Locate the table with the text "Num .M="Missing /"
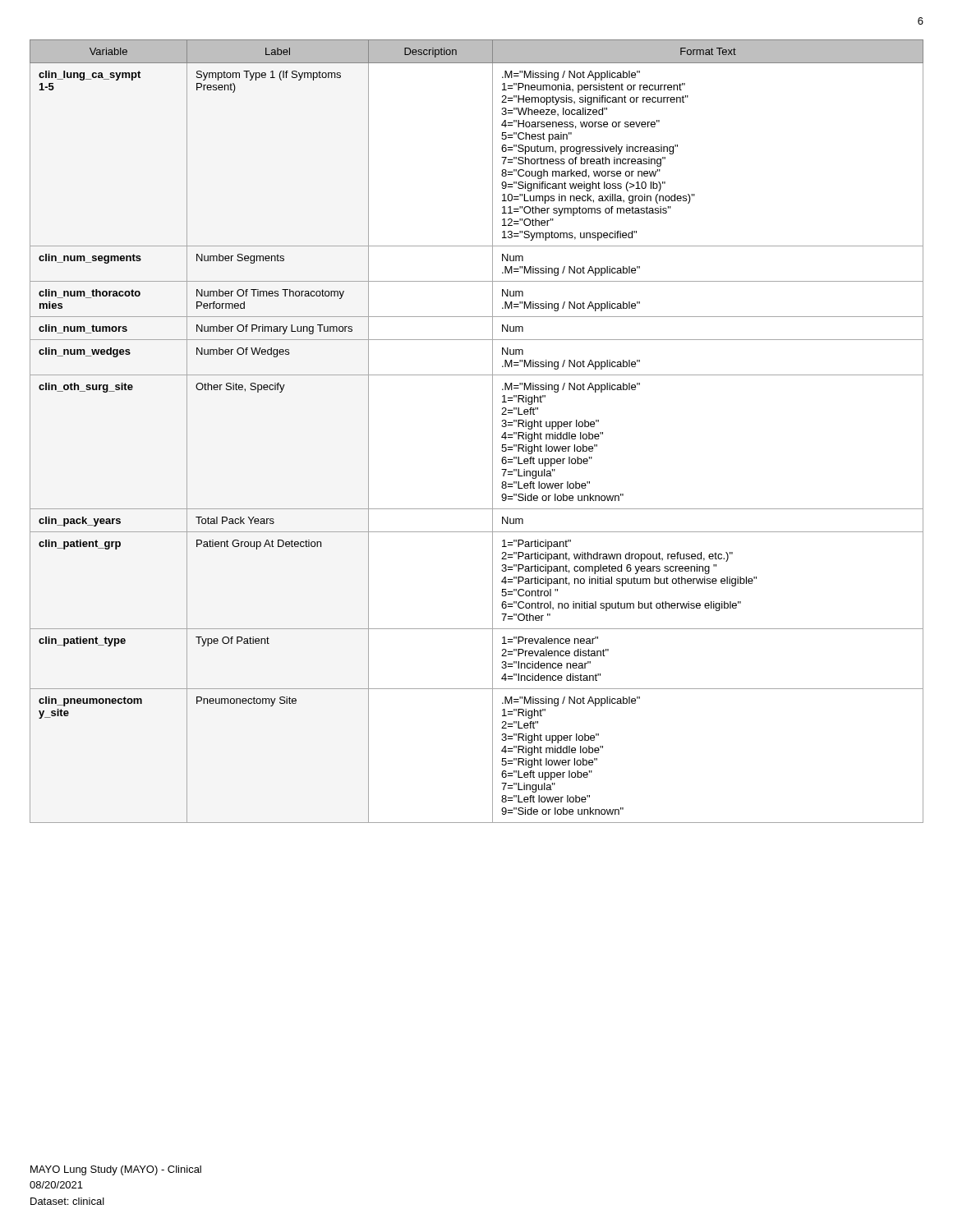This screenshot has width=953, height=1232. [x=476, y=431]
